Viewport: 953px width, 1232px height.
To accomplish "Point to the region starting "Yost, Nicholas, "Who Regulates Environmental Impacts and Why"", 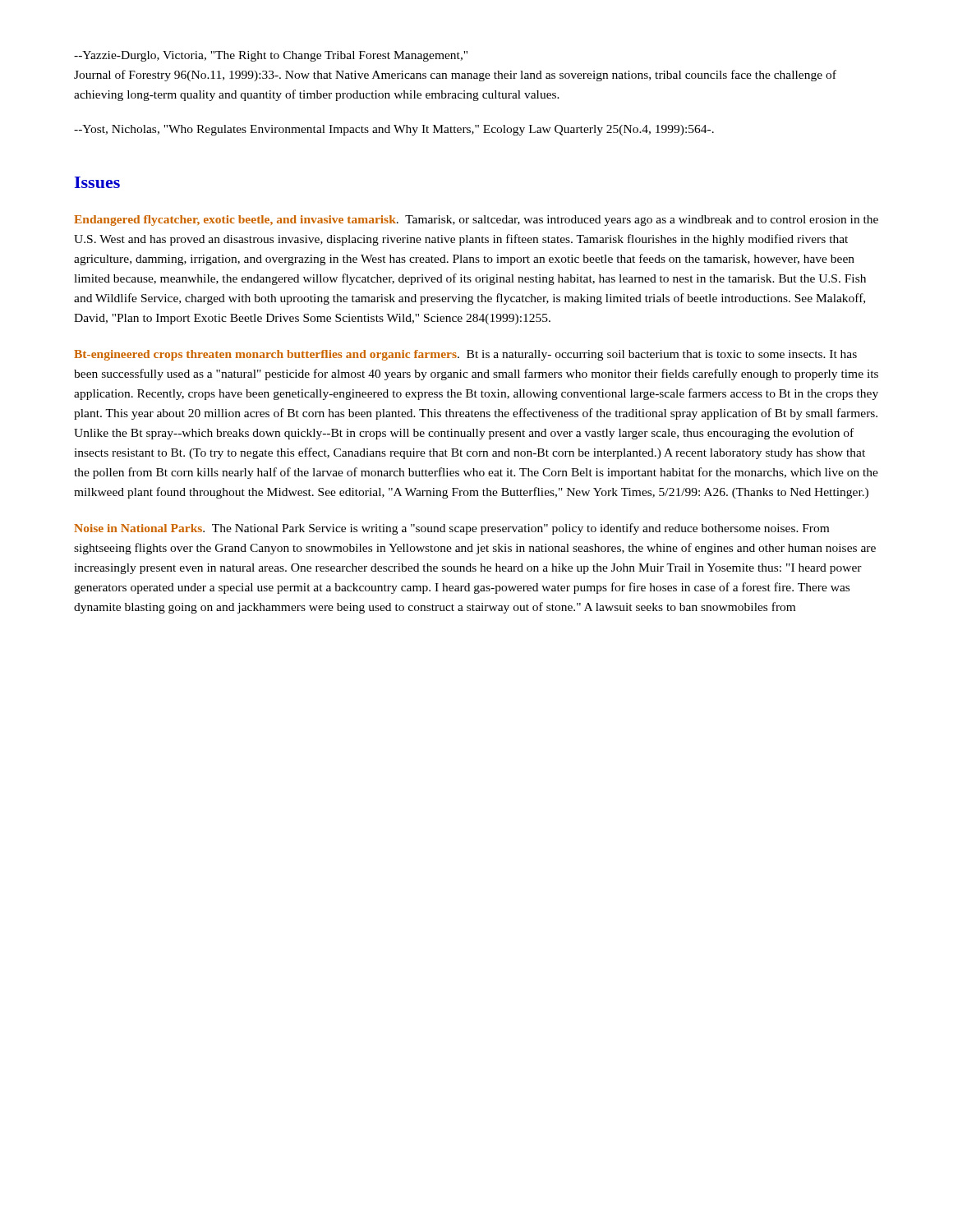I will tap(394, 129).
